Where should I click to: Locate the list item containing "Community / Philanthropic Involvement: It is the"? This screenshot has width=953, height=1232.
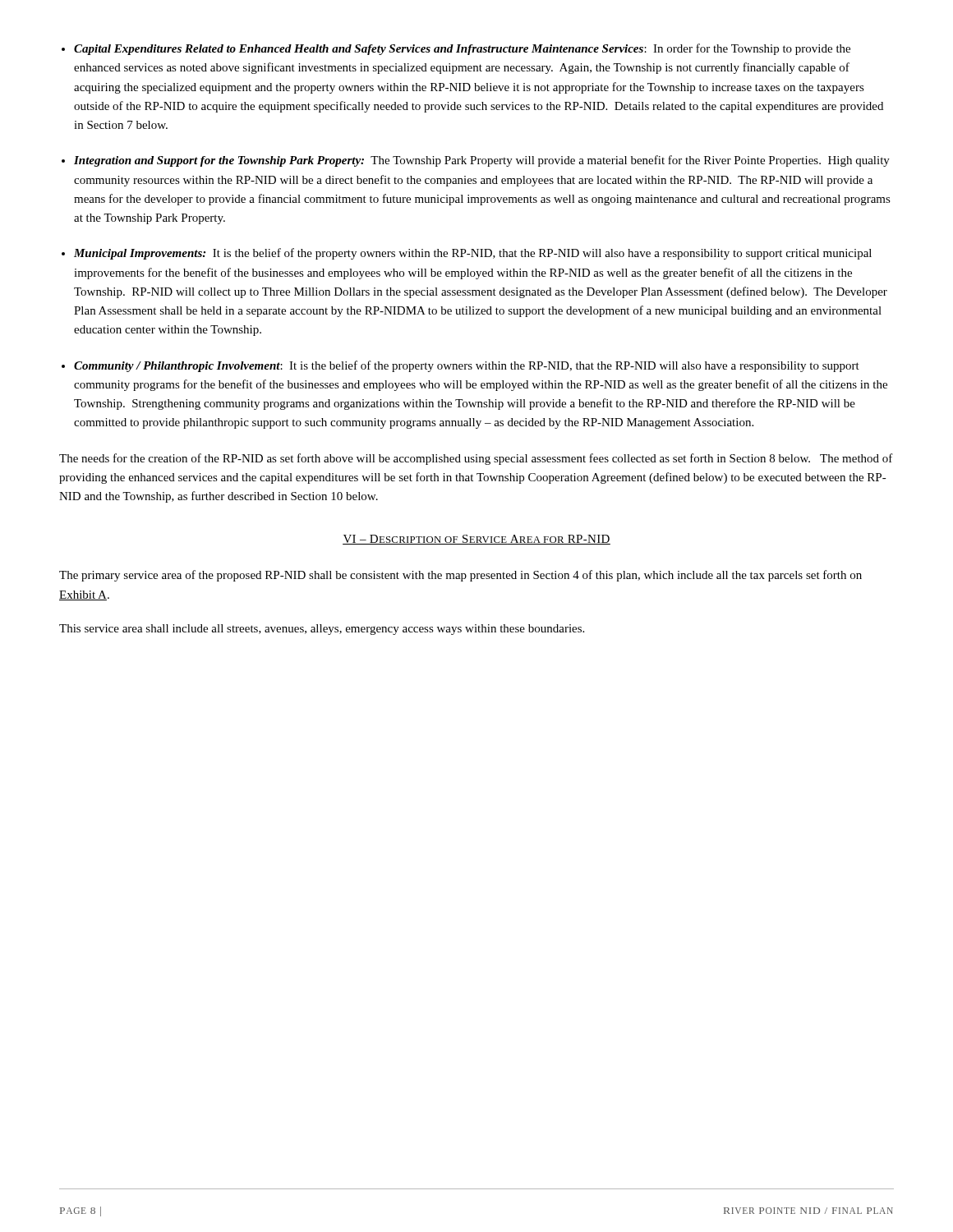coord(484,394)
